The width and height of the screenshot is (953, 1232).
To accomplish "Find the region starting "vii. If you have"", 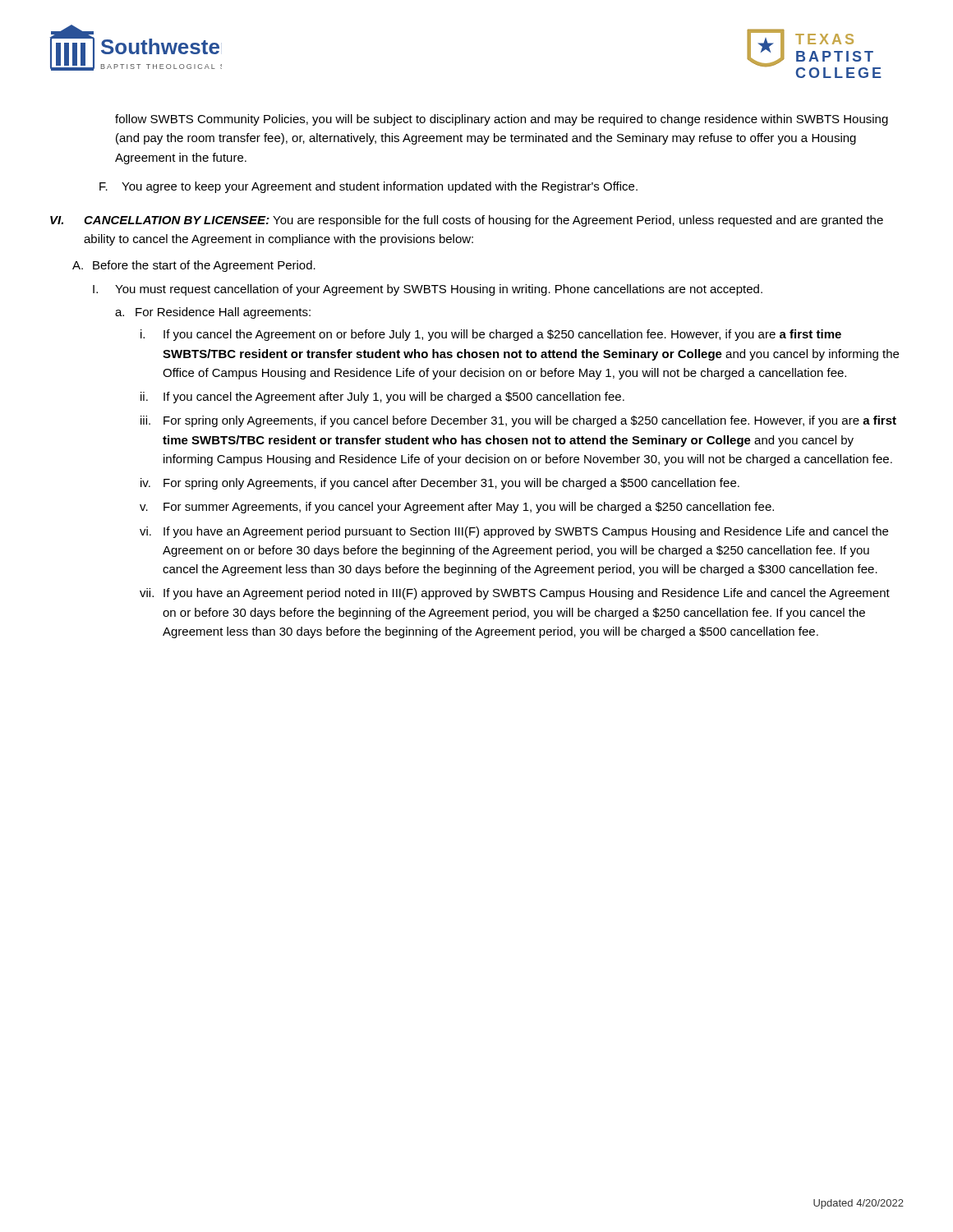I will tap(522, 612).
